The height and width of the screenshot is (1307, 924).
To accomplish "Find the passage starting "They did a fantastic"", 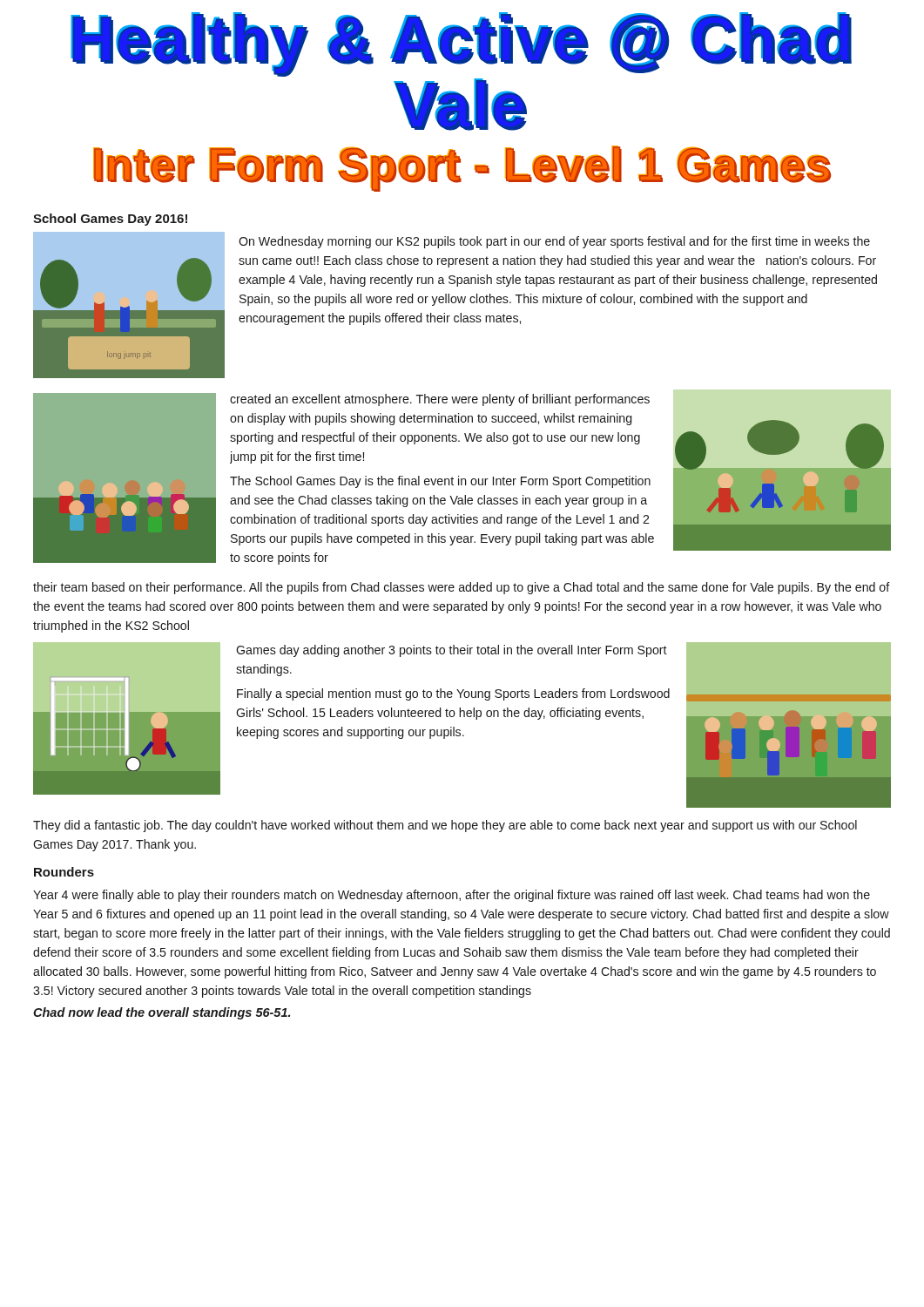I will pos(445,835).
